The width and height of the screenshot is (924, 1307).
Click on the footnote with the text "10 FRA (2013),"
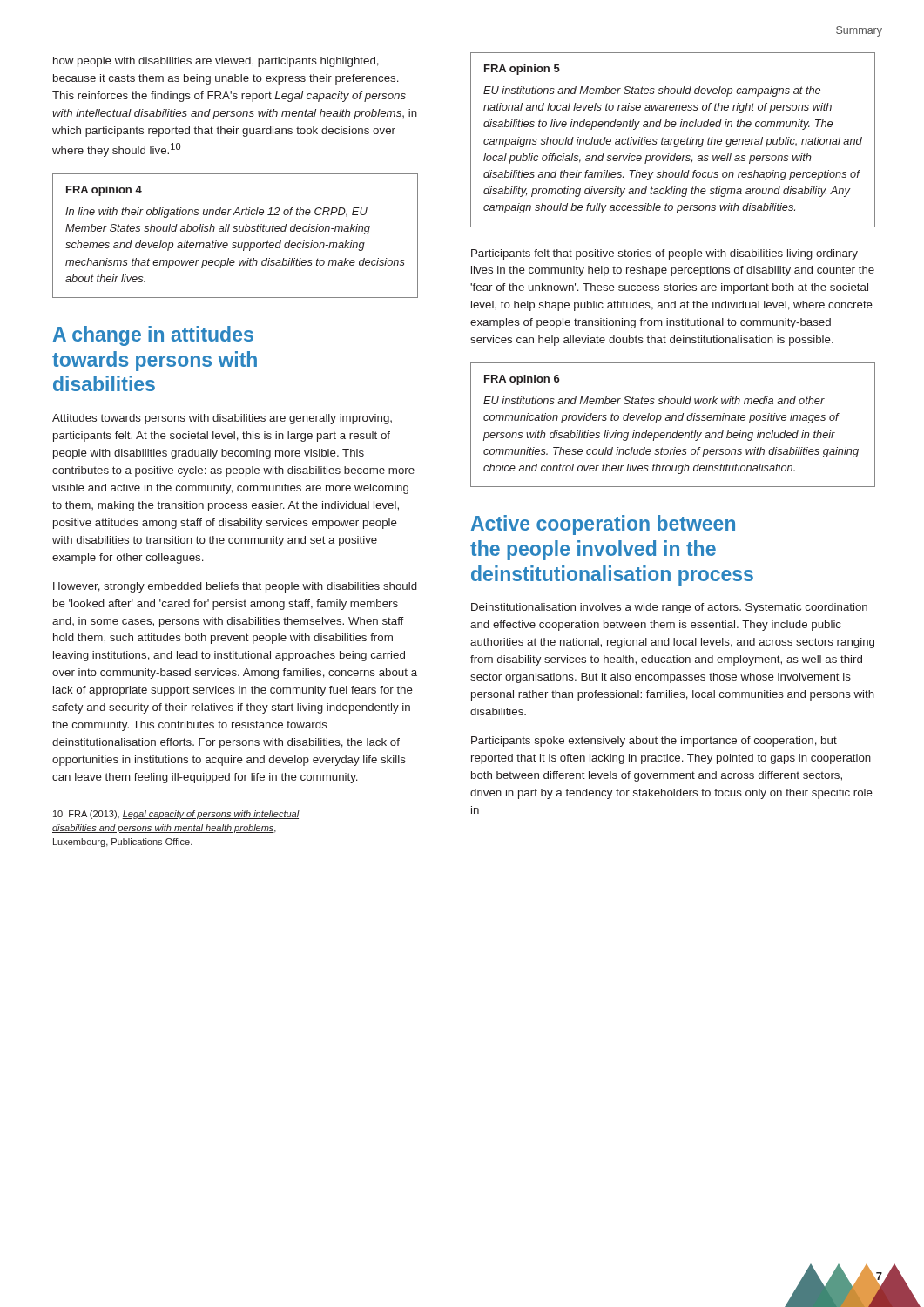(235, 825)
